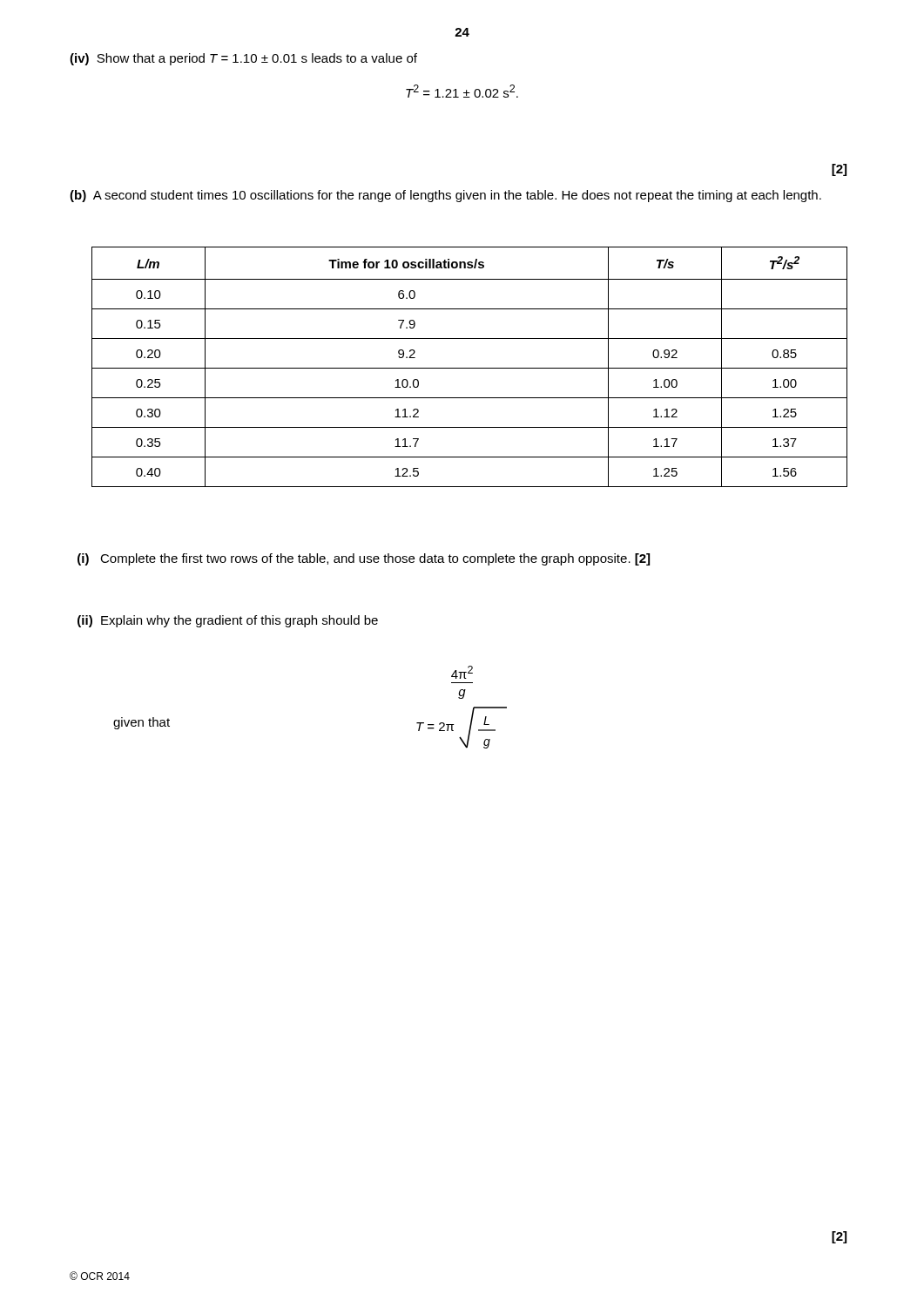This screenshot has height=1307, width=924.
Task: Where does it say "T2 = 1.21 ± 0.02 s2."?
Action: tap(462, 91)
